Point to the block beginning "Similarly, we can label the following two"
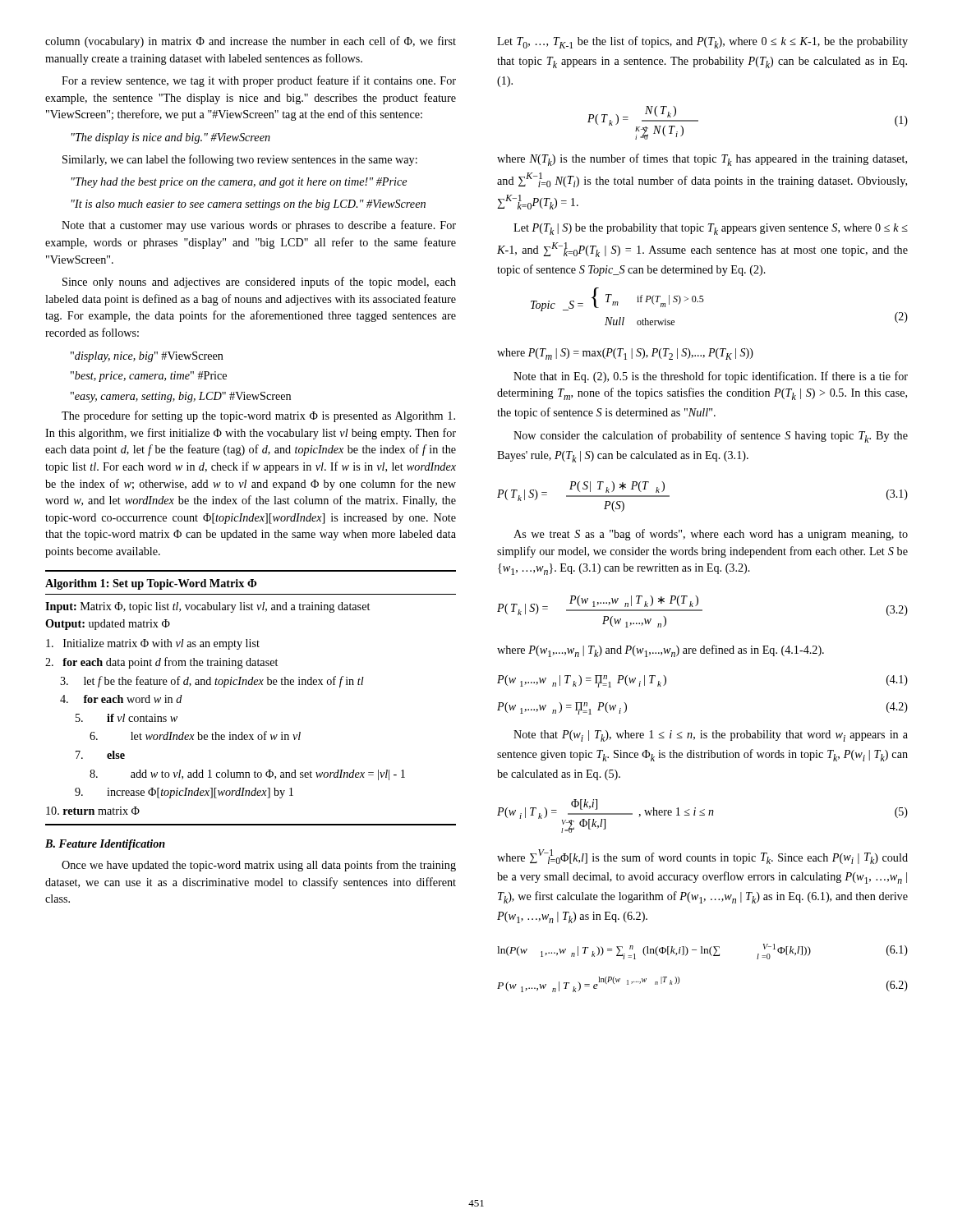This screenshot has width=953, height=1232. 251,159
